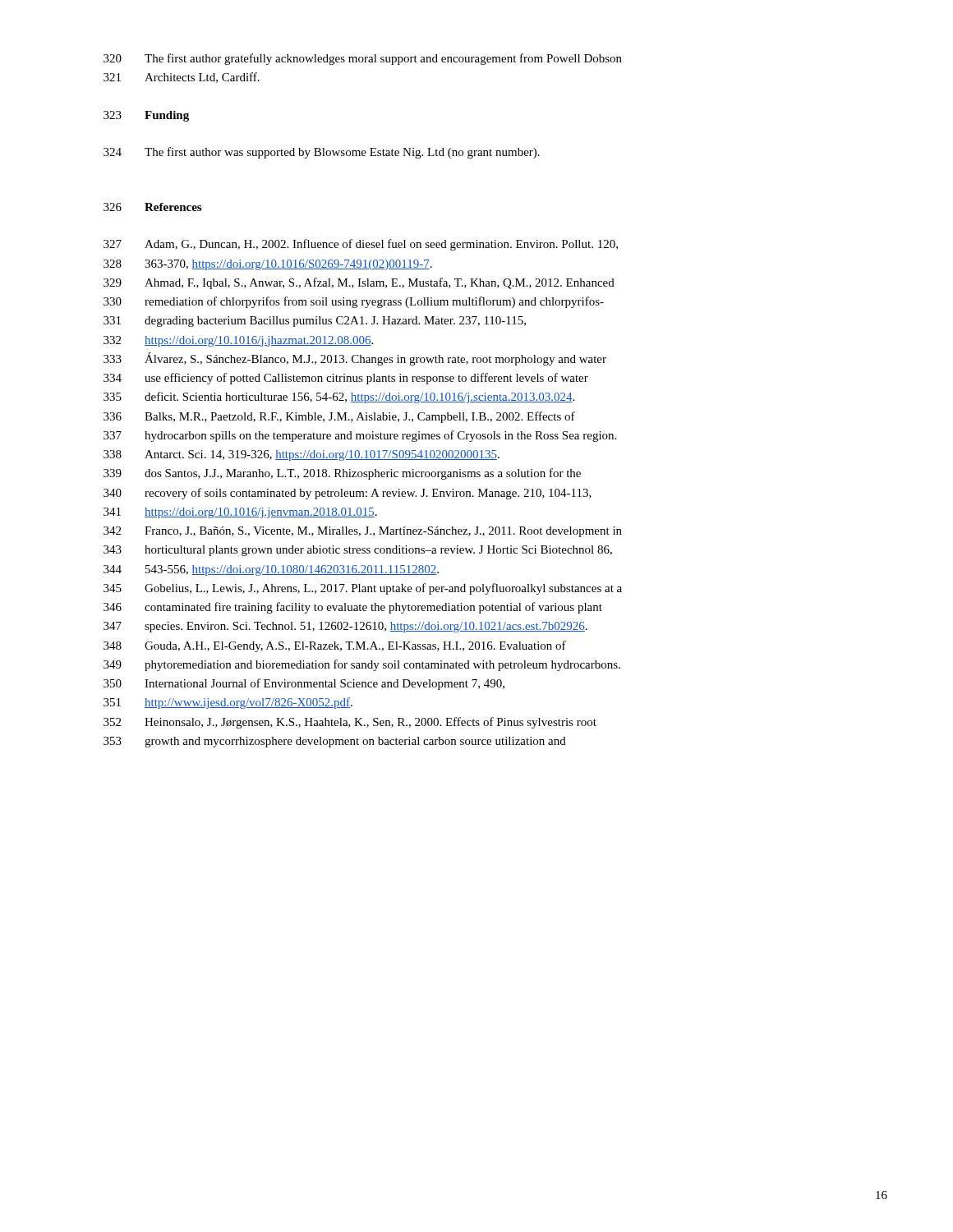Image resolution: width=953 pixels, height=1232 pixels.
Task: Point to the text starting "327 Adam, G.,"
Action: pos(485,245)
